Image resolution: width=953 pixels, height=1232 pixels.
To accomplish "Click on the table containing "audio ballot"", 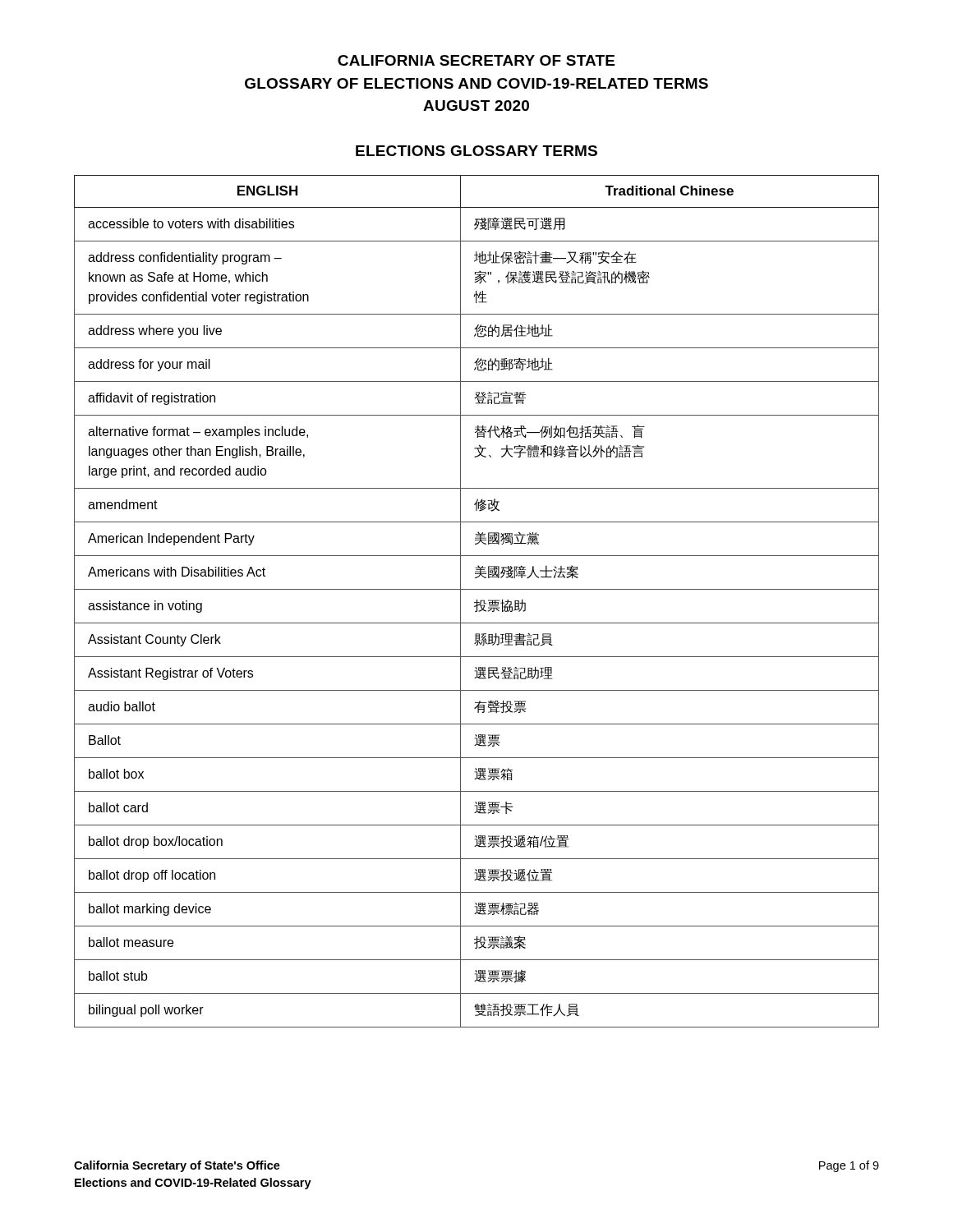I will (x=476, y=601).
